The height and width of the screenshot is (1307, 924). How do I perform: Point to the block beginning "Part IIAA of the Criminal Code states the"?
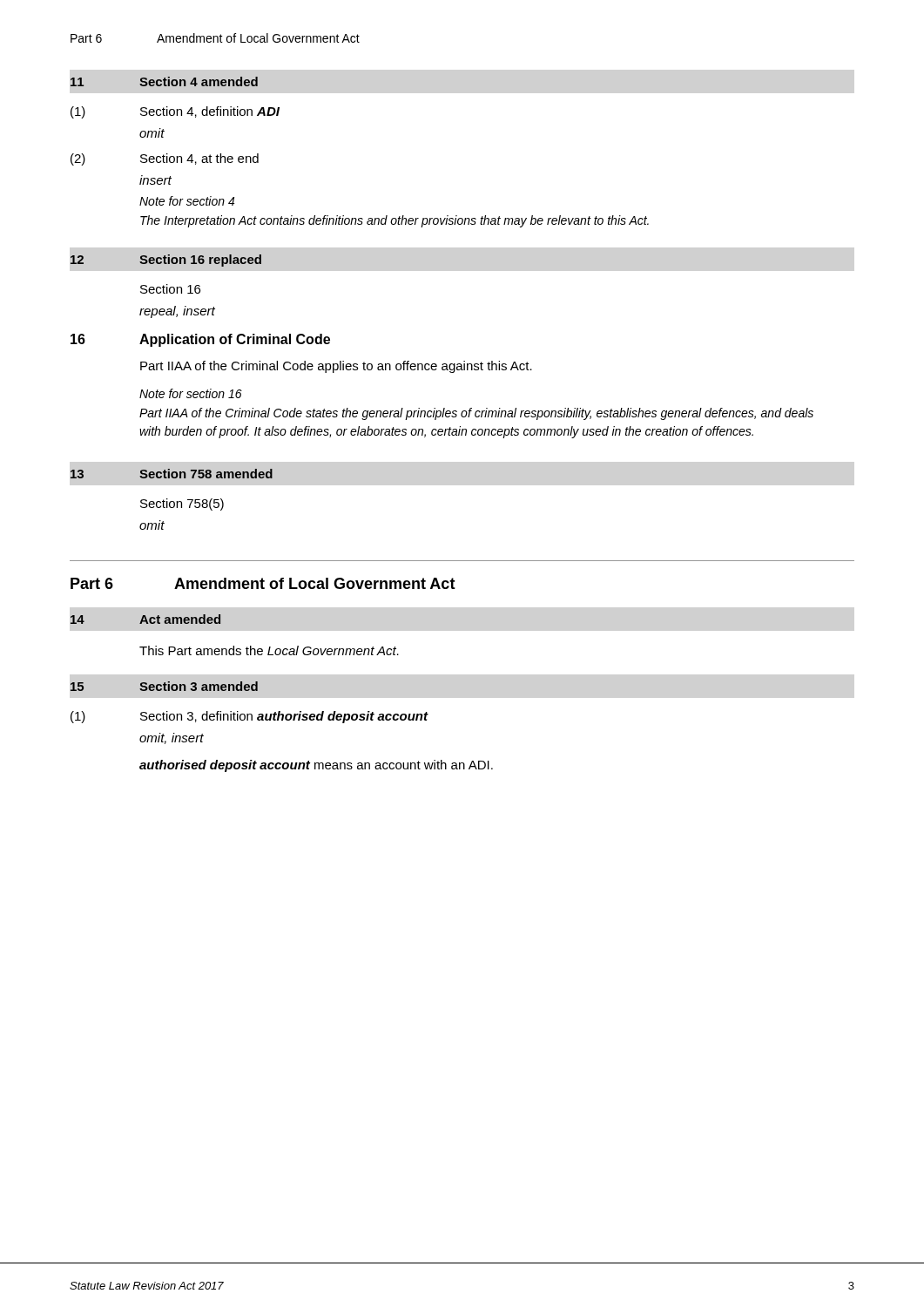(477, 422)
